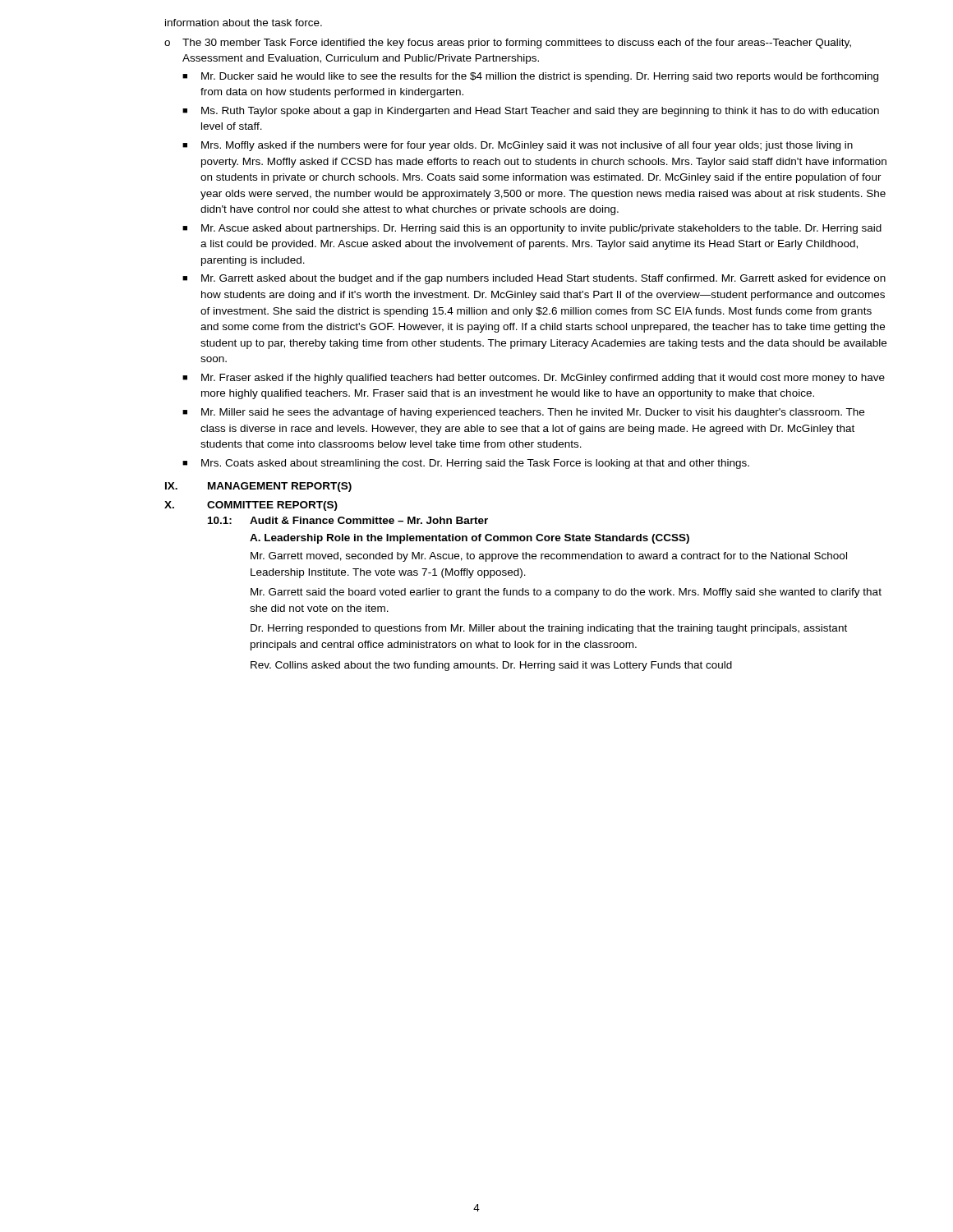Image resolution: width=953 pixels, height=1232 pixels.
Task: Find "X. COMMITTEE REPORT(S)" on this page
Action: [251, 505]
